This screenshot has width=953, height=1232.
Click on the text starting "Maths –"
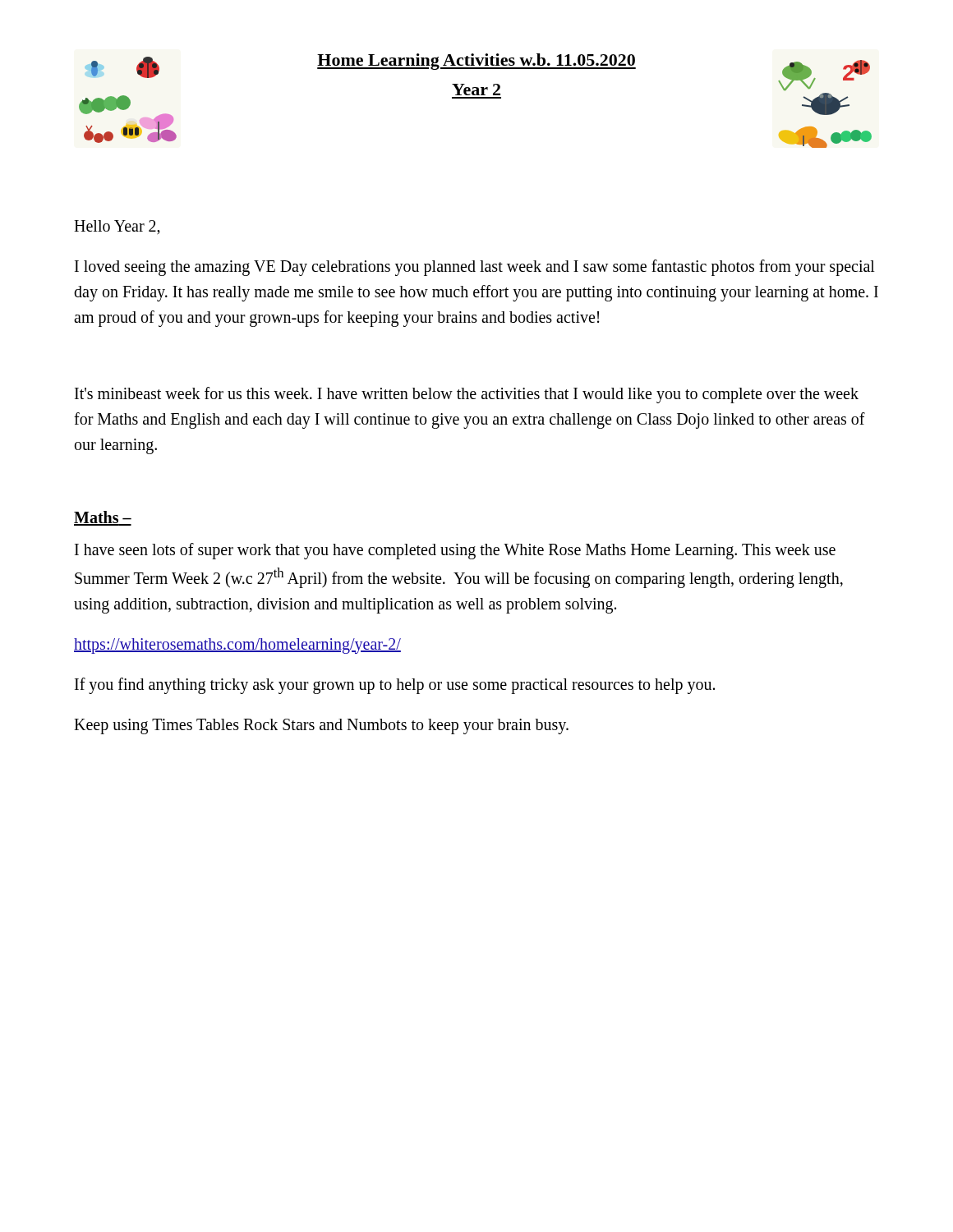(x=102, y=517)
